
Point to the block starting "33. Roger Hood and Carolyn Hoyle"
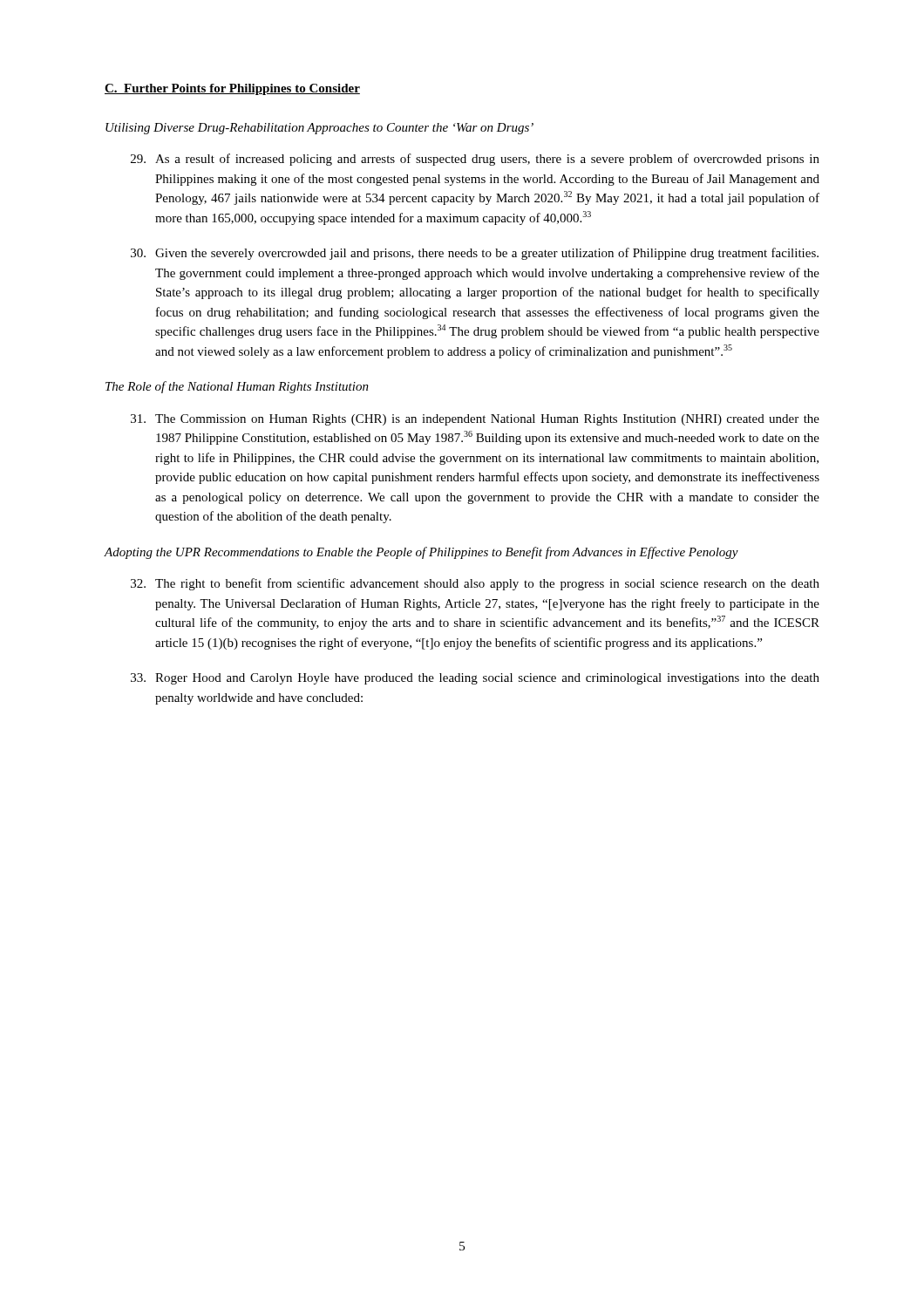[462, 688]
